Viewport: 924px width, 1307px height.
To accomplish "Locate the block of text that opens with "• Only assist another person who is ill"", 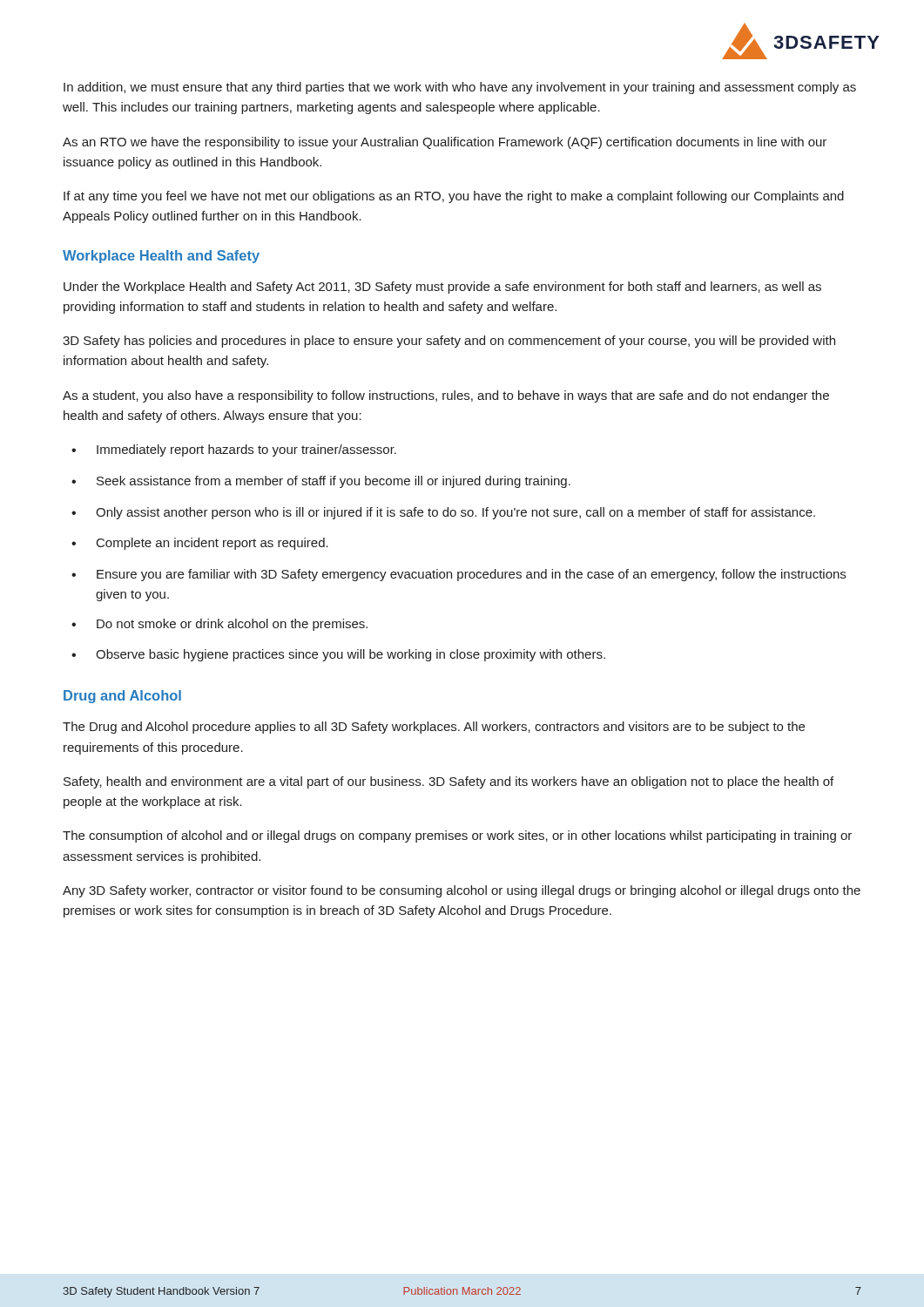I will pyautogui.click(x=462, y=513).
